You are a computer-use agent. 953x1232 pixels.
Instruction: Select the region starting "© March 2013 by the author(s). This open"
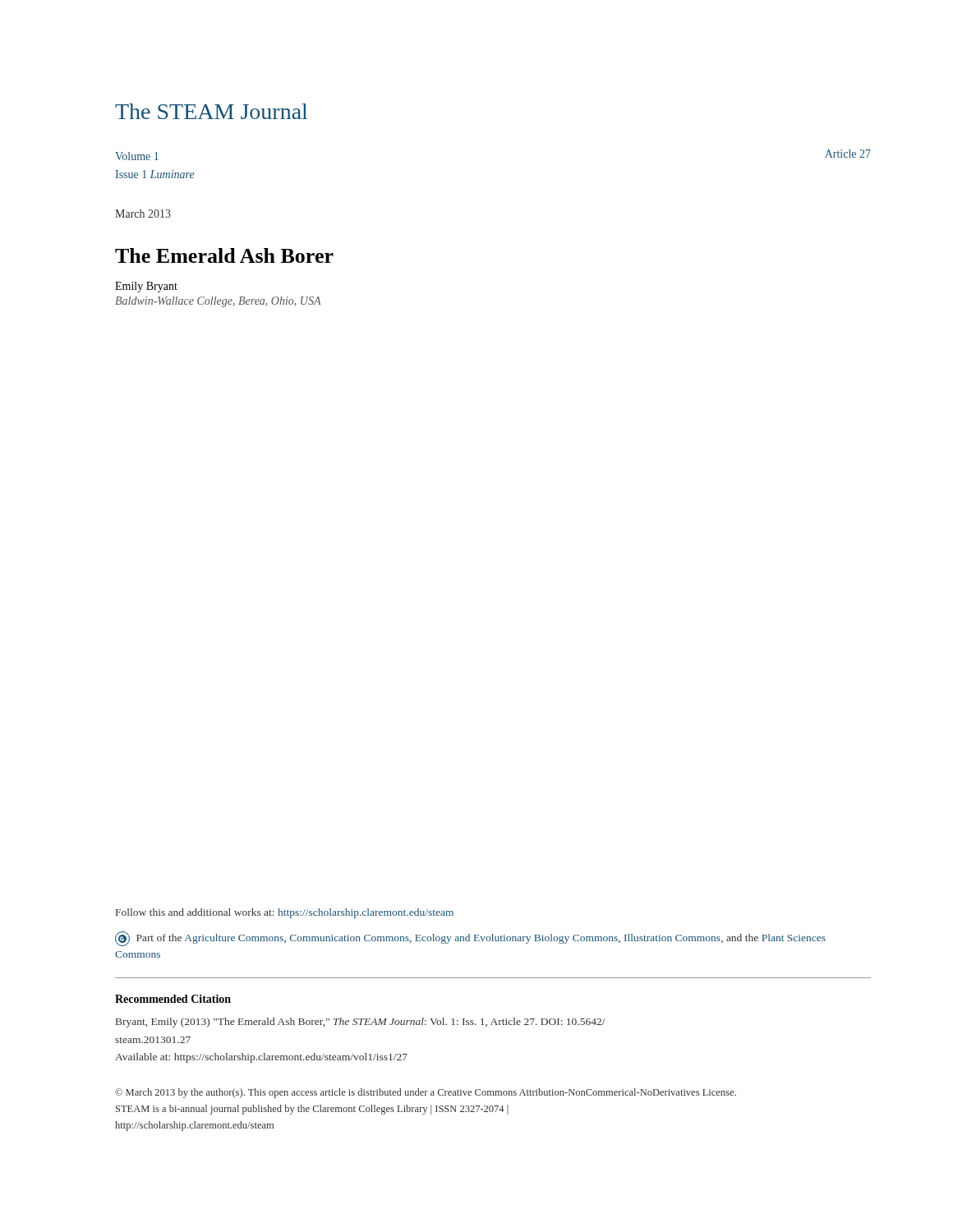426,1109
